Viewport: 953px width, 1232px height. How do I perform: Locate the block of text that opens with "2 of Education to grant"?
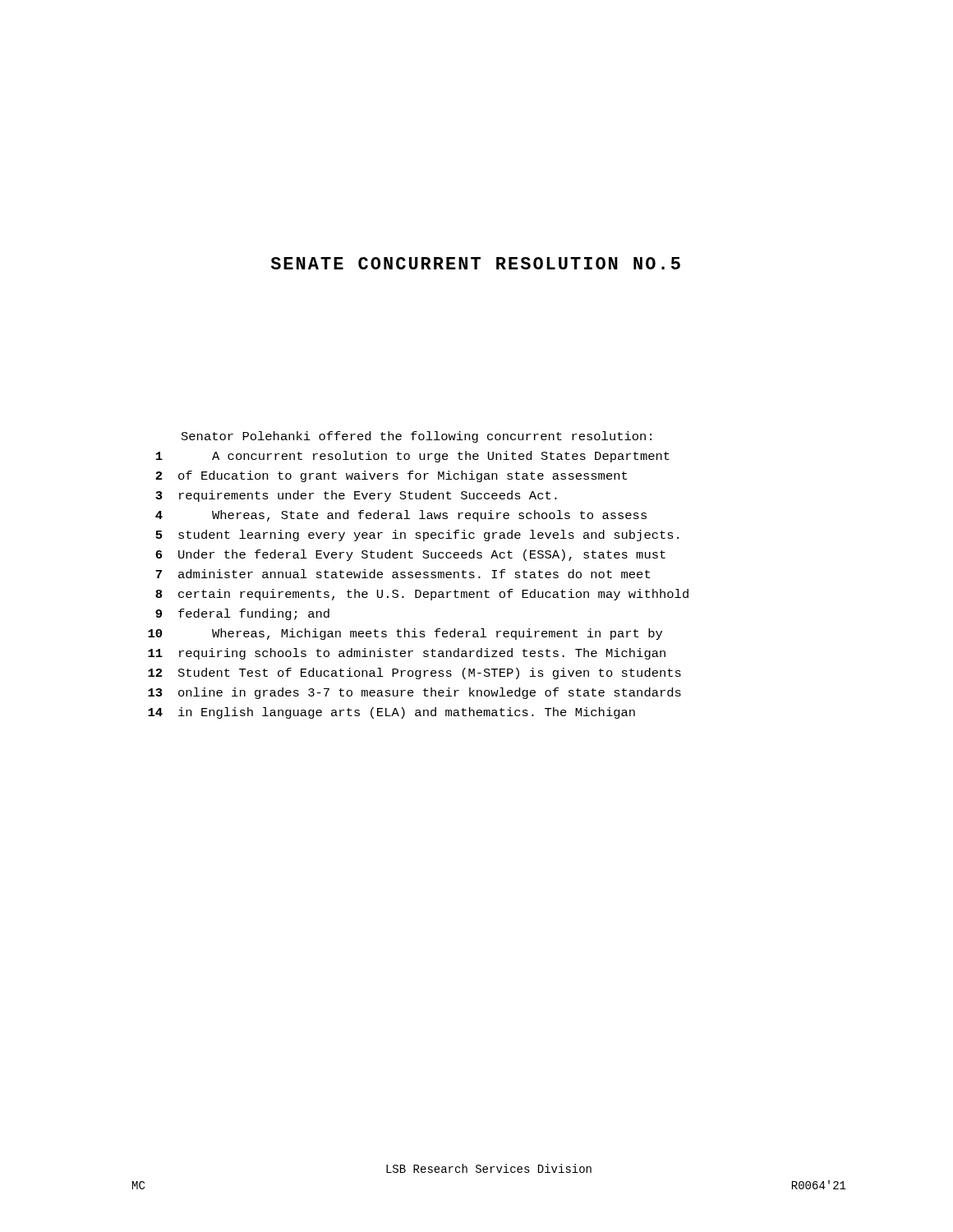click(x=489, y=476)
